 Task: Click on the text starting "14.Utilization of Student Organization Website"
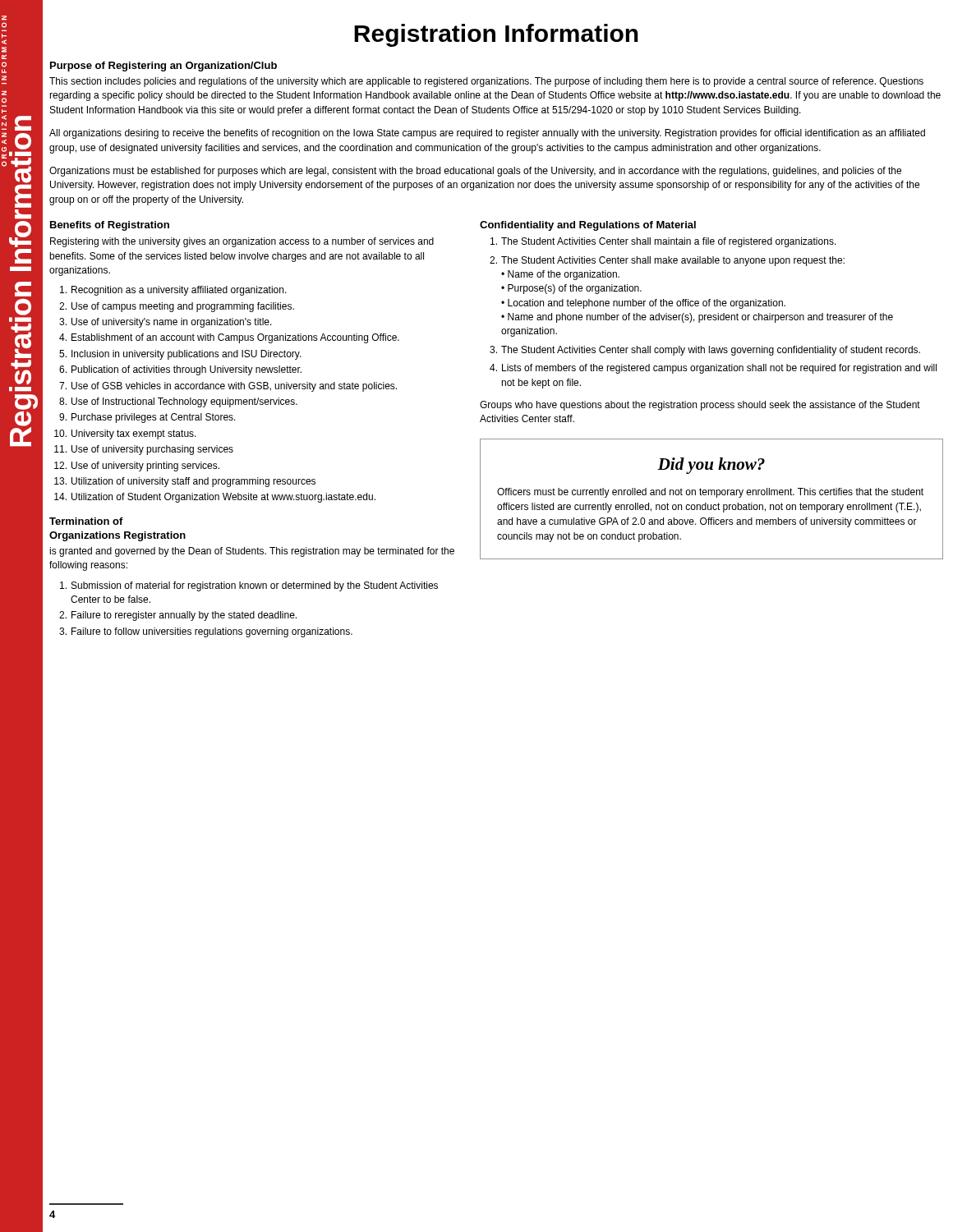click(255, 498)
